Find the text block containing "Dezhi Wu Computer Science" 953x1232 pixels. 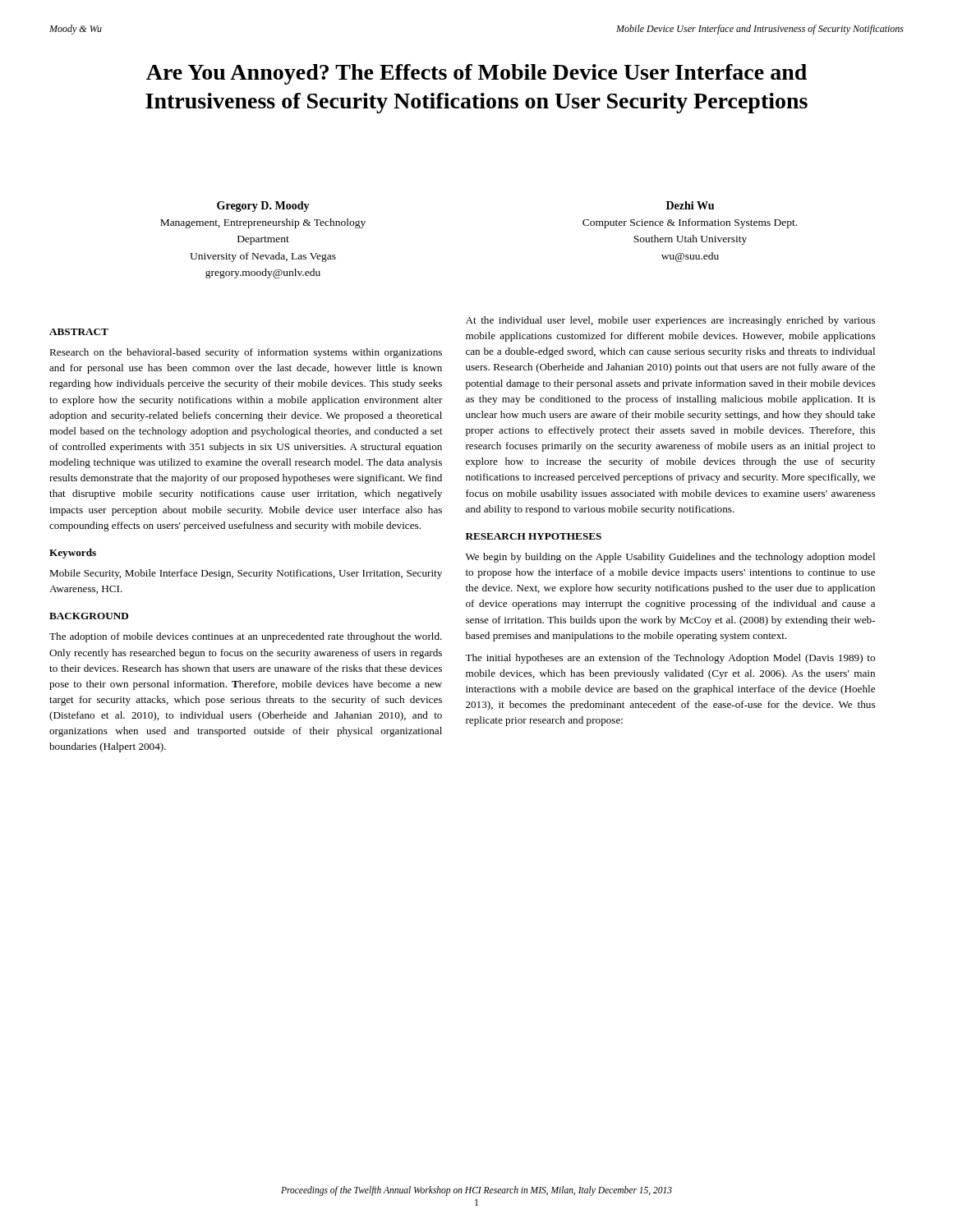tap(690, 231)
